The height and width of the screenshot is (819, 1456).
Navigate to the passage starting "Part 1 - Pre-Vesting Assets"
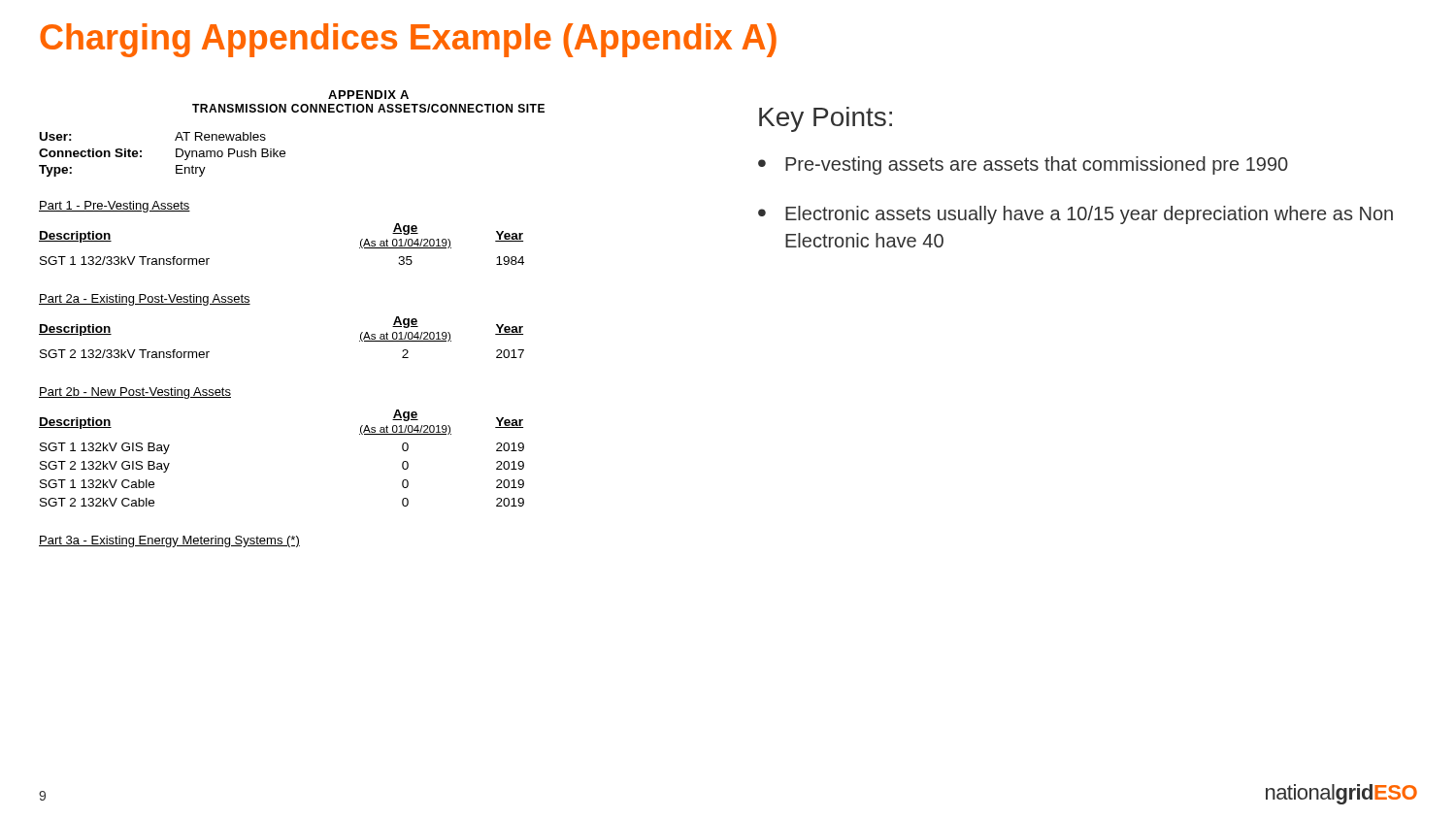click(x=114, y=205)
